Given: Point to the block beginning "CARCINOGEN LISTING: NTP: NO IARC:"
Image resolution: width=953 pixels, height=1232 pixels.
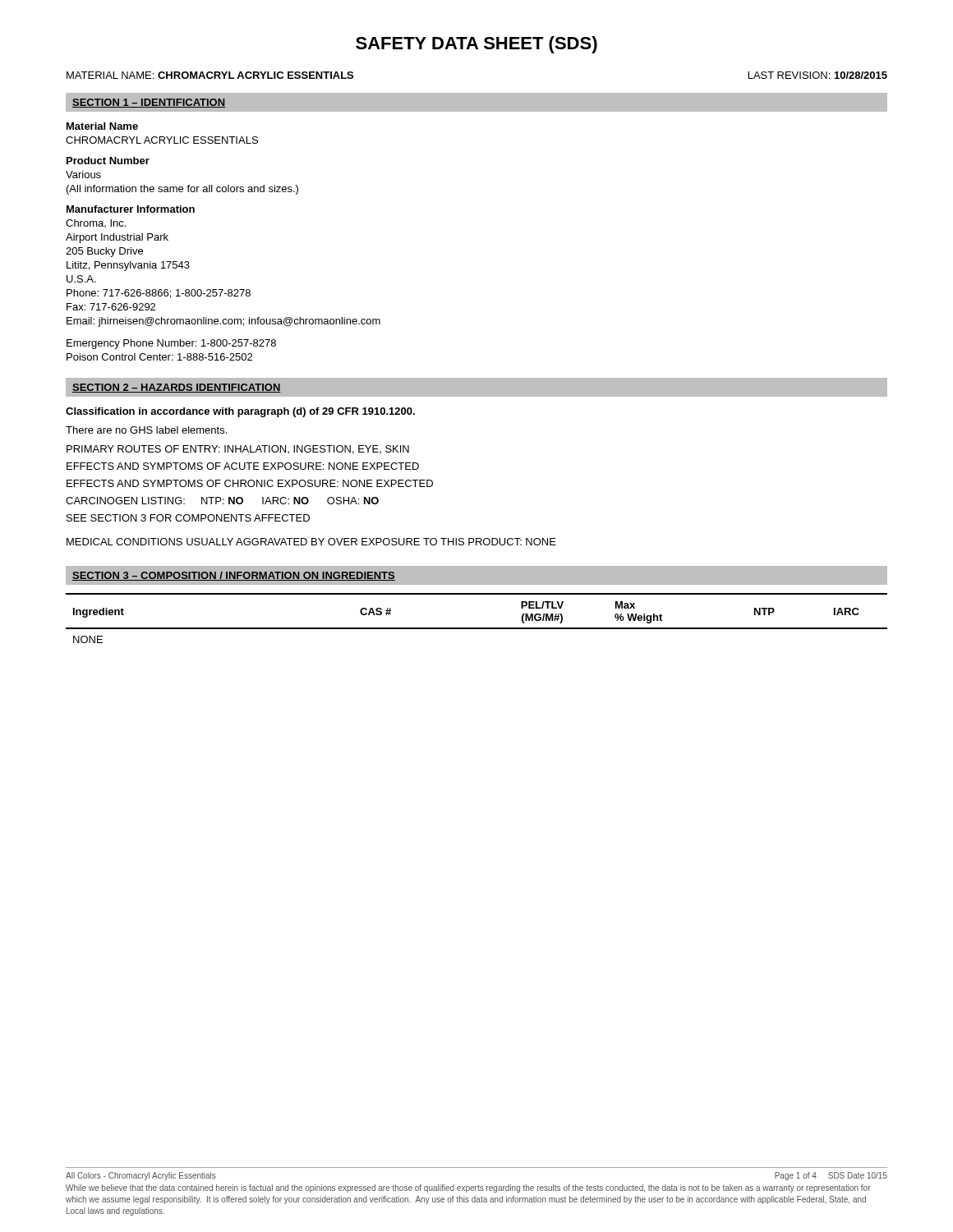Looking at the screenshot, I should 222,501.
